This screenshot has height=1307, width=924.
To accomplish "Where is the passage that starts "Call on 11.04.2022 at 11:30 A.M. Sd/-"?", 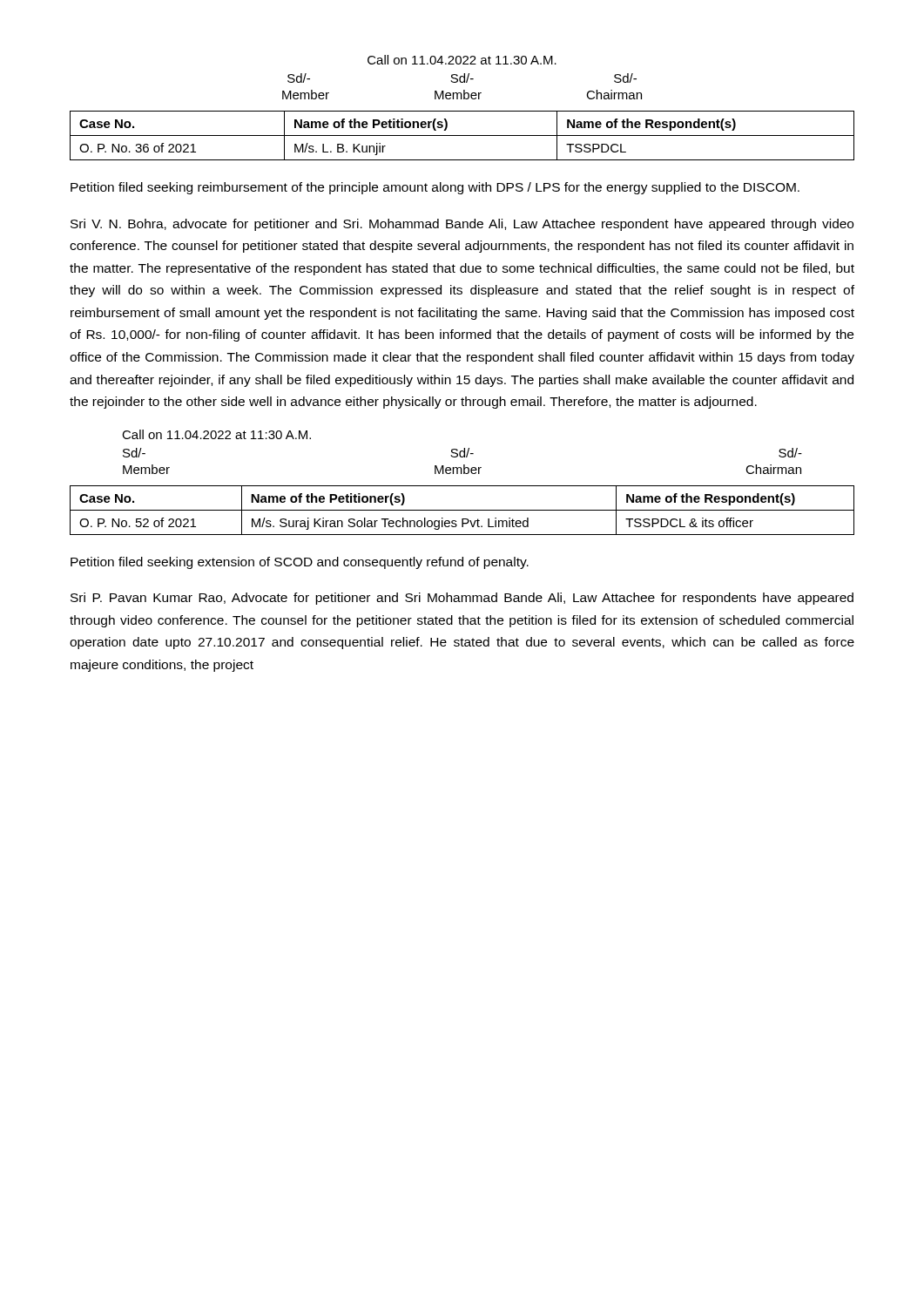I will (462, 451).
